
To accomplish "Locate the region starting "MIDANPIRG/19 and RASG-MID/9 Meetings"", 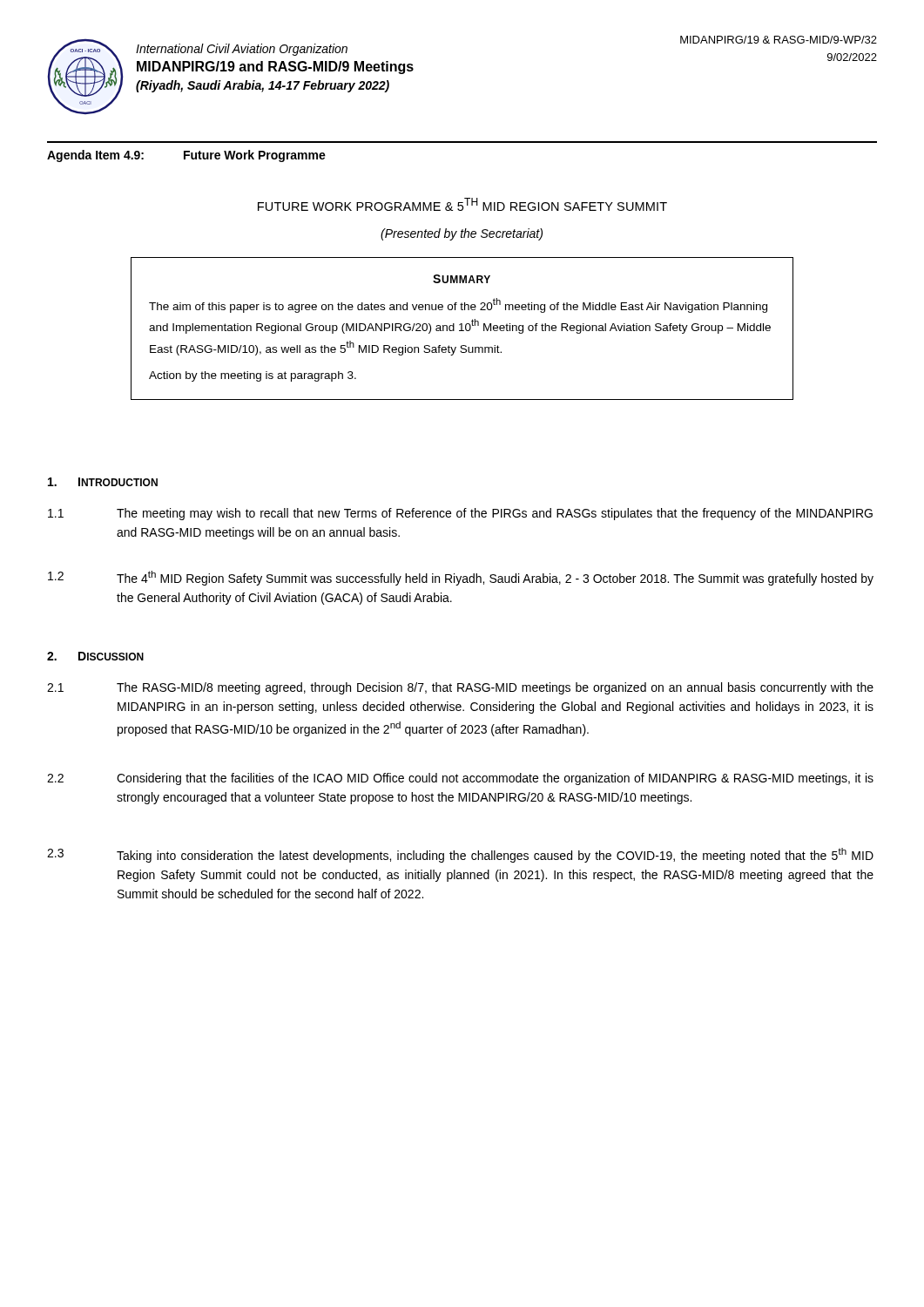I will click(x=275, y=67).
